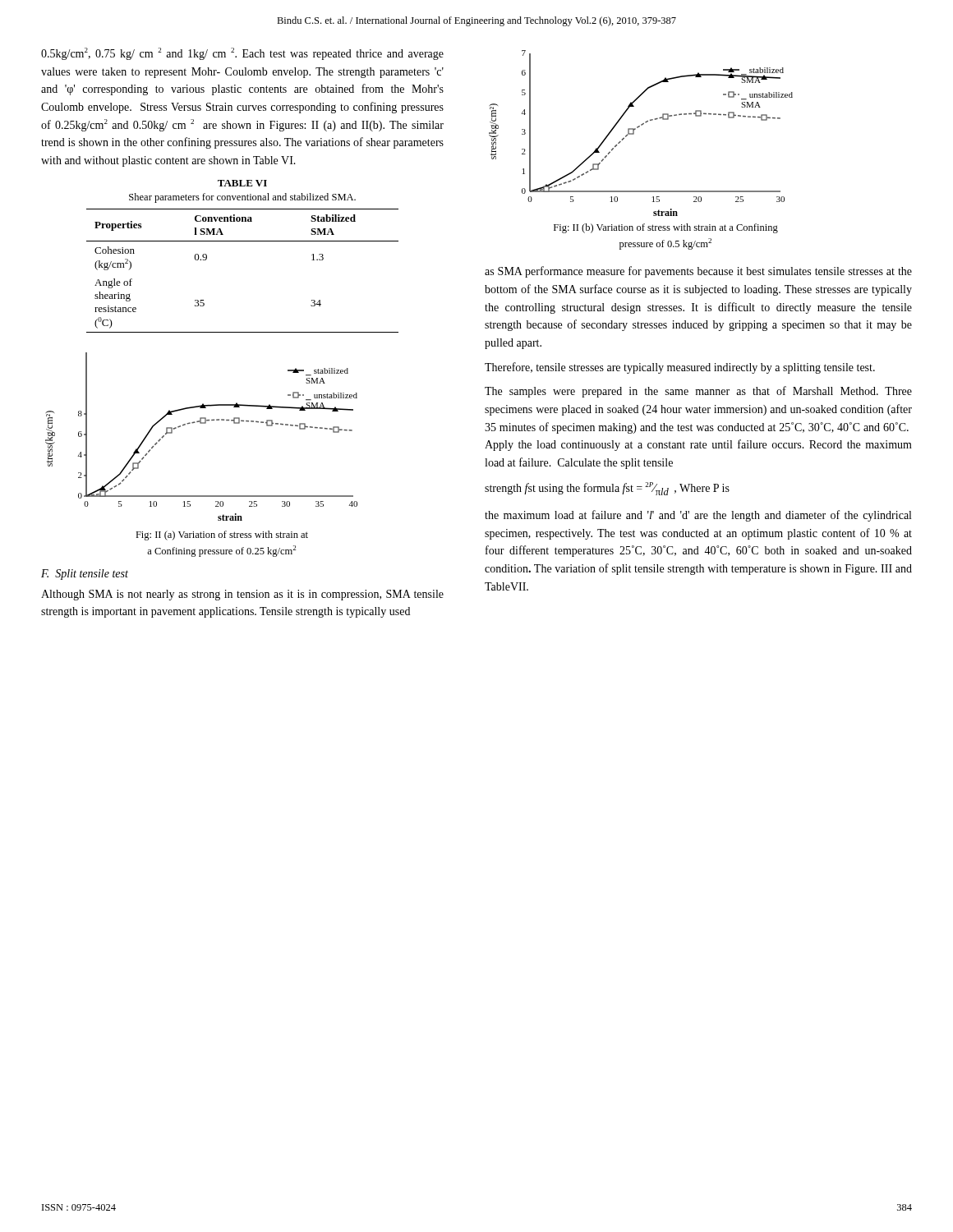Select the section header with the text "F. Split tensile test"
The width and height of the screenshot is (953, 1232).
[85, 573]
